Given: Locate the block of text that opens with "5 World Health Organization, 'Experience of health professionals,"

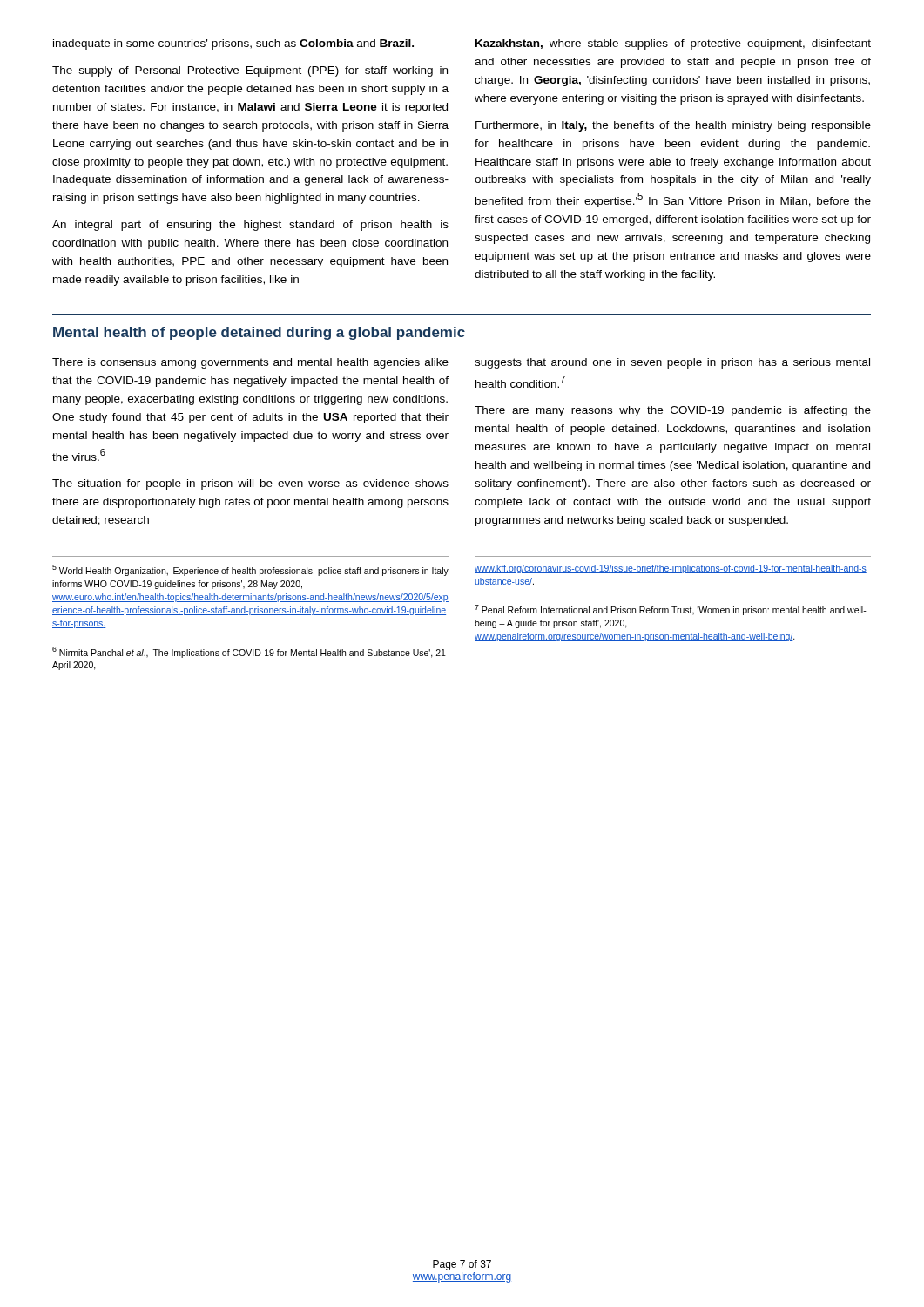Looking at the screenshot, I should [250, 617].
